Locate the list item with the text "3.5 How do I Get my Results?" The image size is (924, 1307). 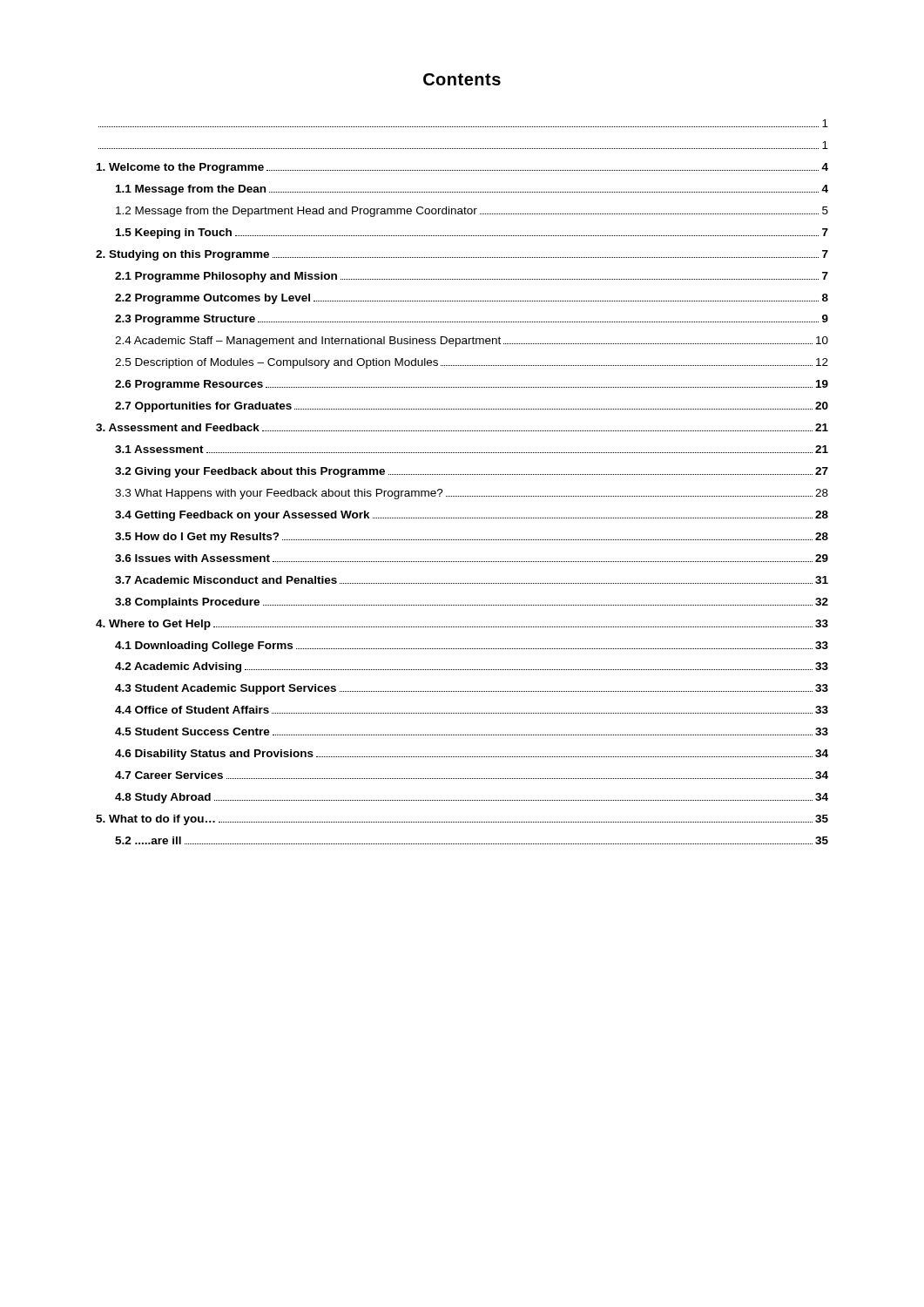[472, 537]
